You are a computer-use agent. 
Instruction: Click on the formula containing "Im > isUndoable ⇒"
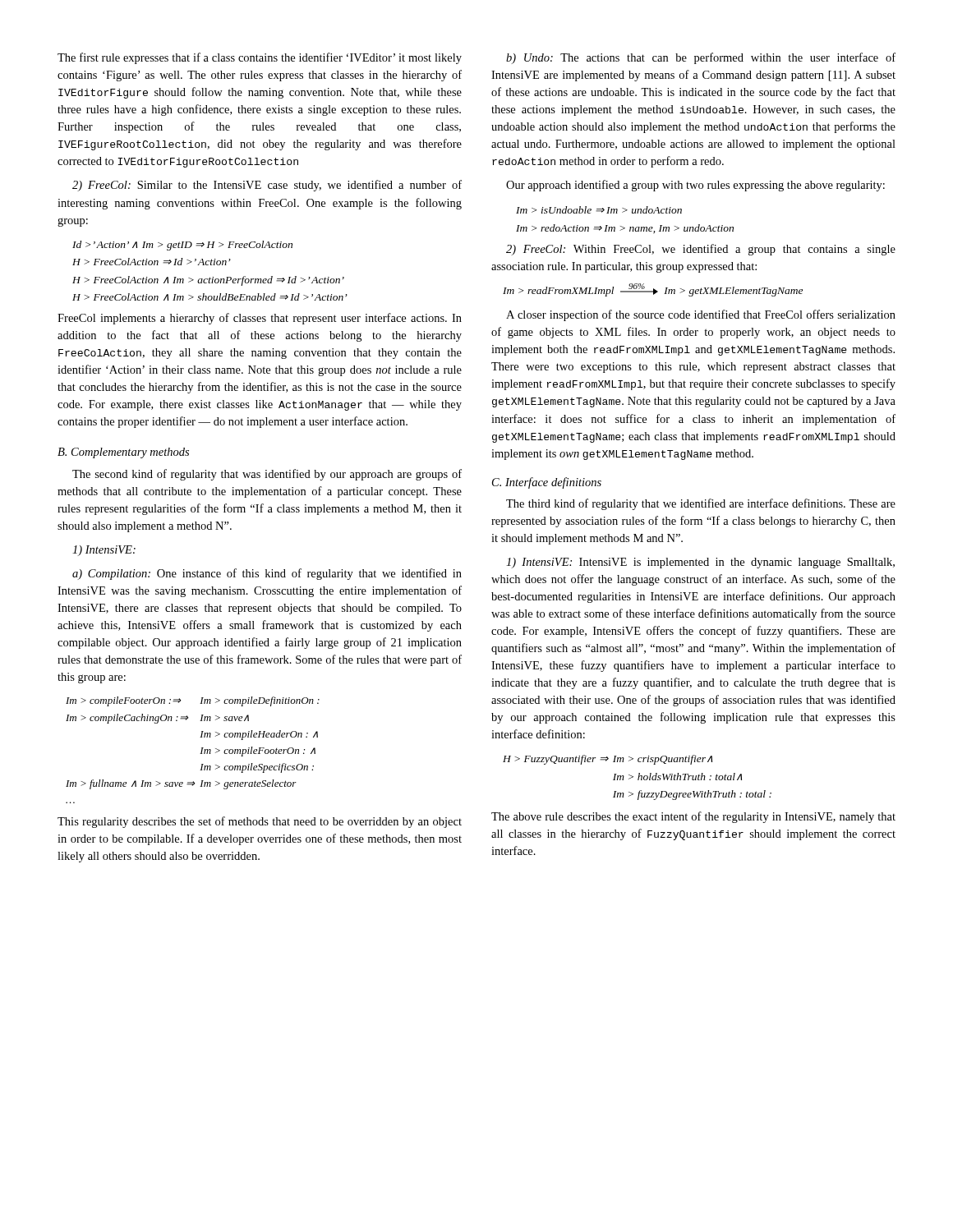(706, 219)
